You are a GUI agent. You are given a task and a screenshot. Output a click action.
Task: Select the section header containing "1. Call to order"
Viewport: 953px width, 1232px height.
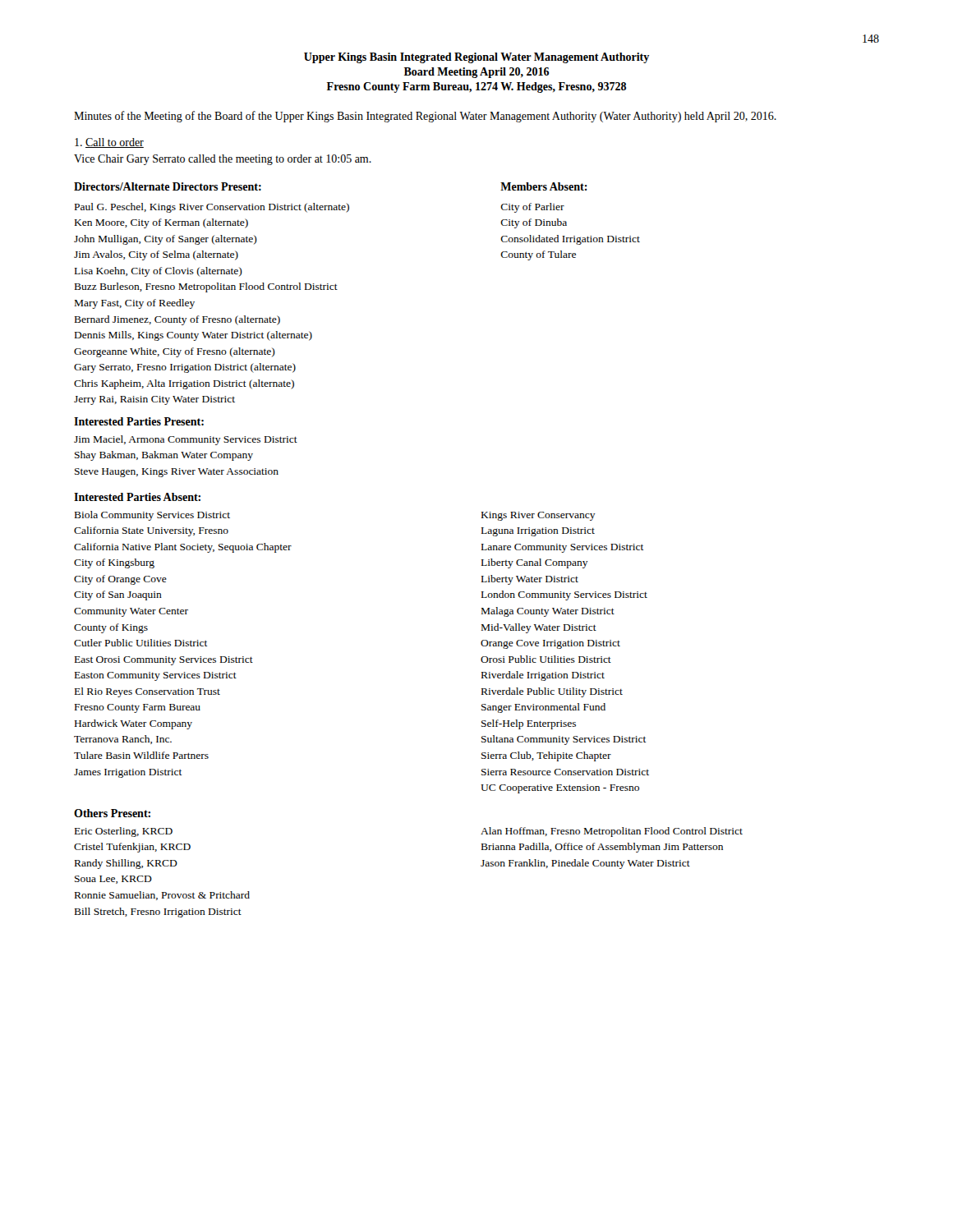tap(109, 143)
